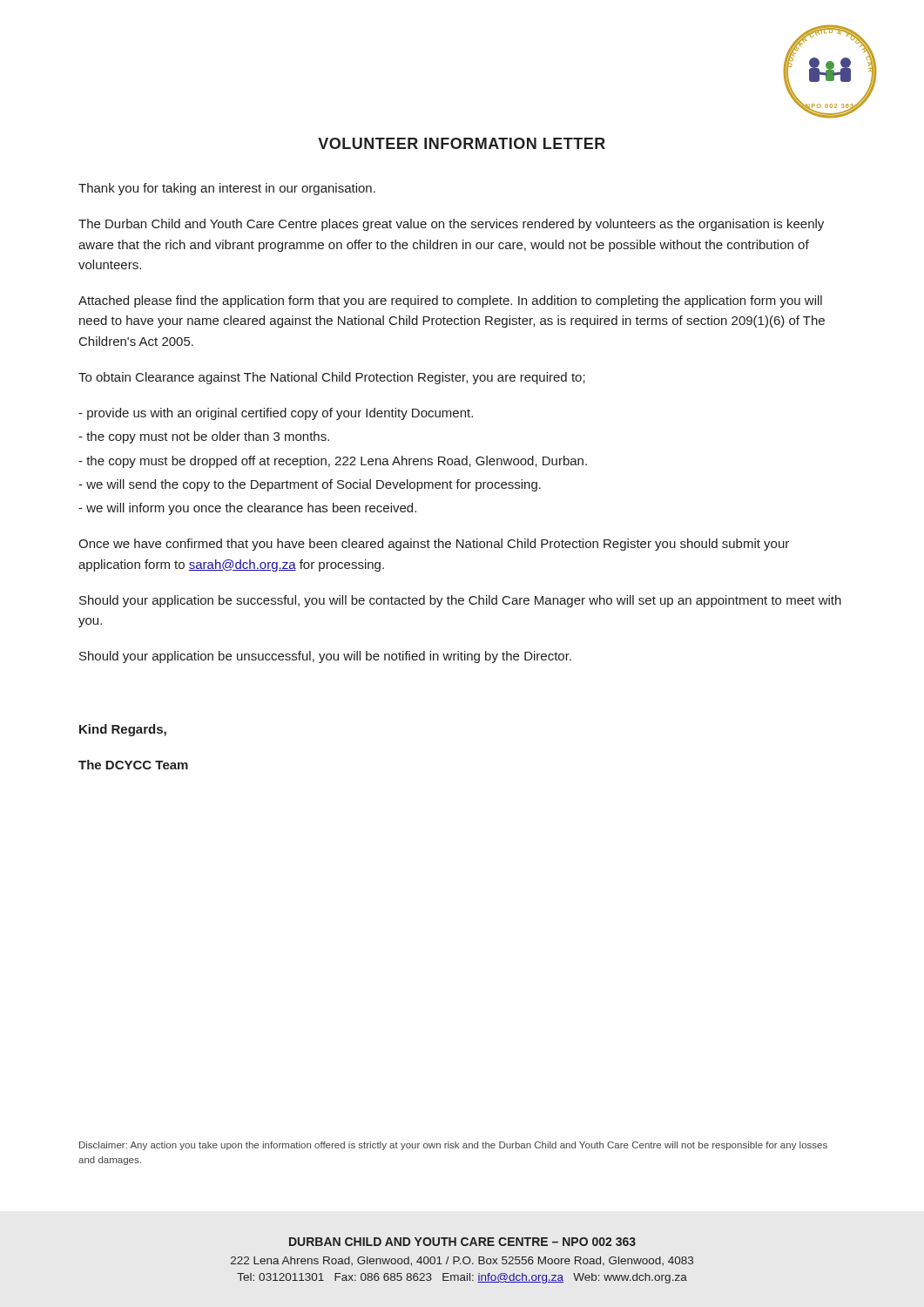Find the text that reads "Kind Regards,"
The image size is (924, 1307).
tap(123, 728)
